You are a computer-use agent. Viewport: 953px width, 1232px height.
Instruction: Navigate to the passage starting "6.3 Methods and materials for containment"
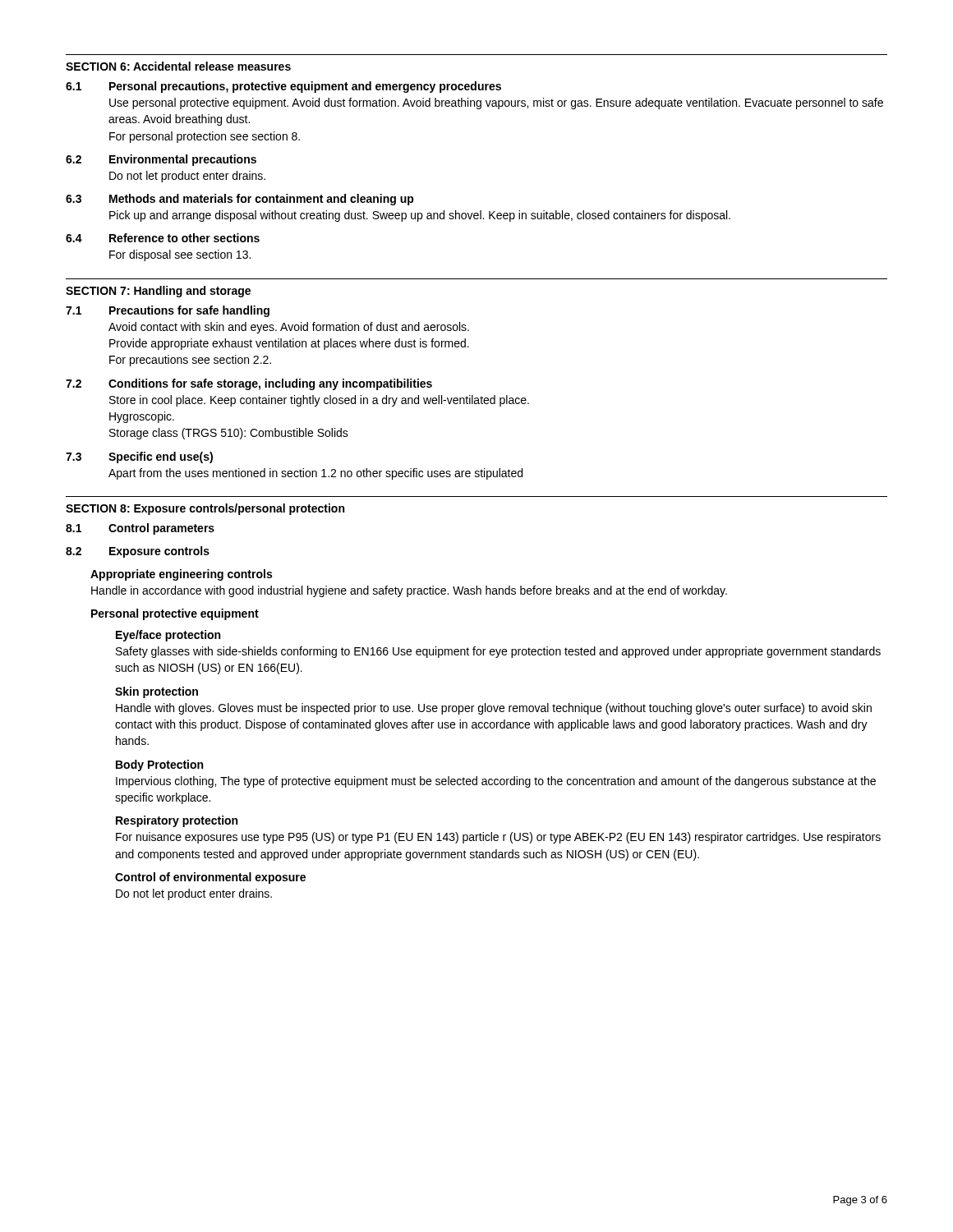tap(476, 208)
